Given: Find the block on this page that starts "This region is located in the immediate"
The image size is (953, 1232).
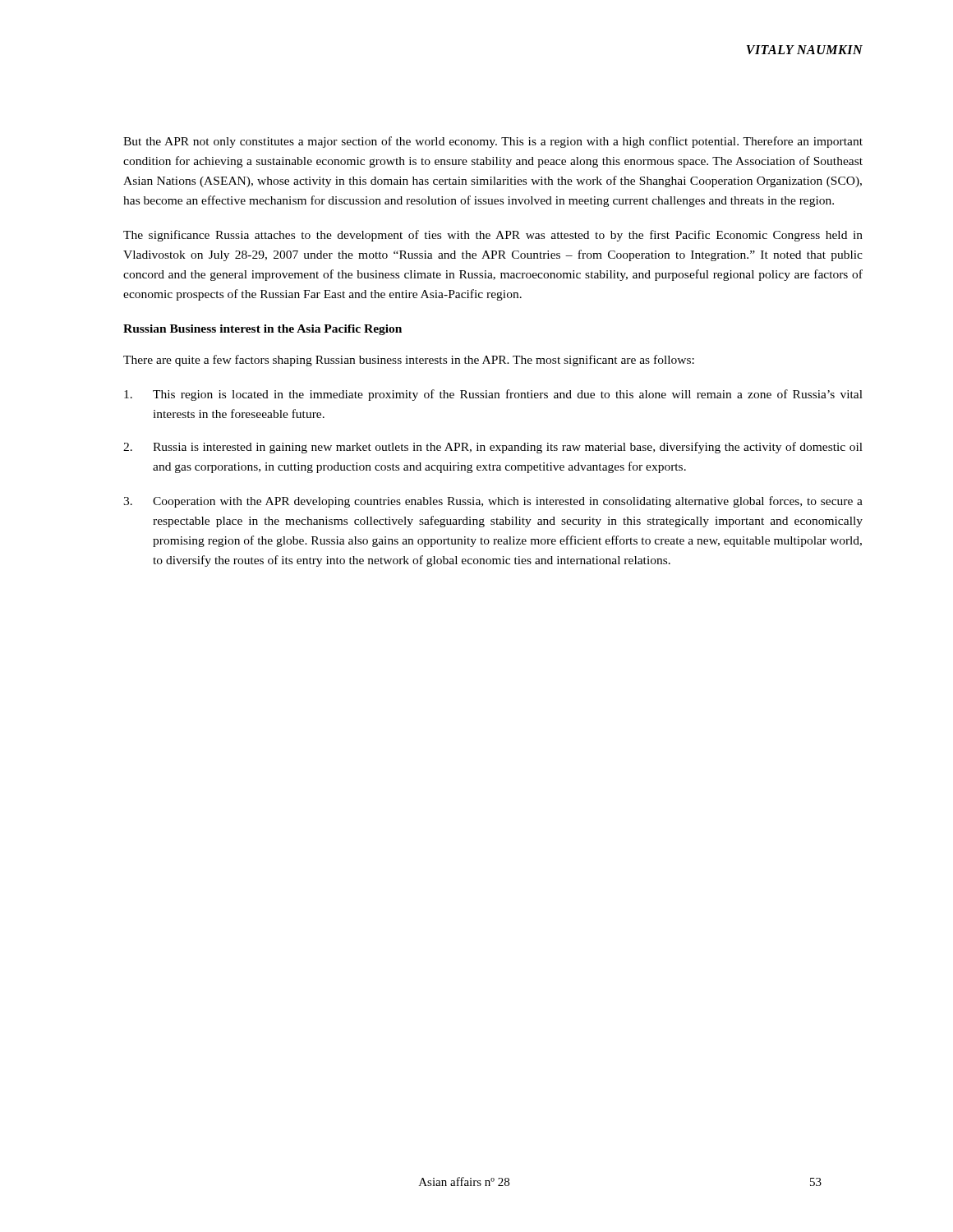Looking at the screenshot, I should coord(493,404).
